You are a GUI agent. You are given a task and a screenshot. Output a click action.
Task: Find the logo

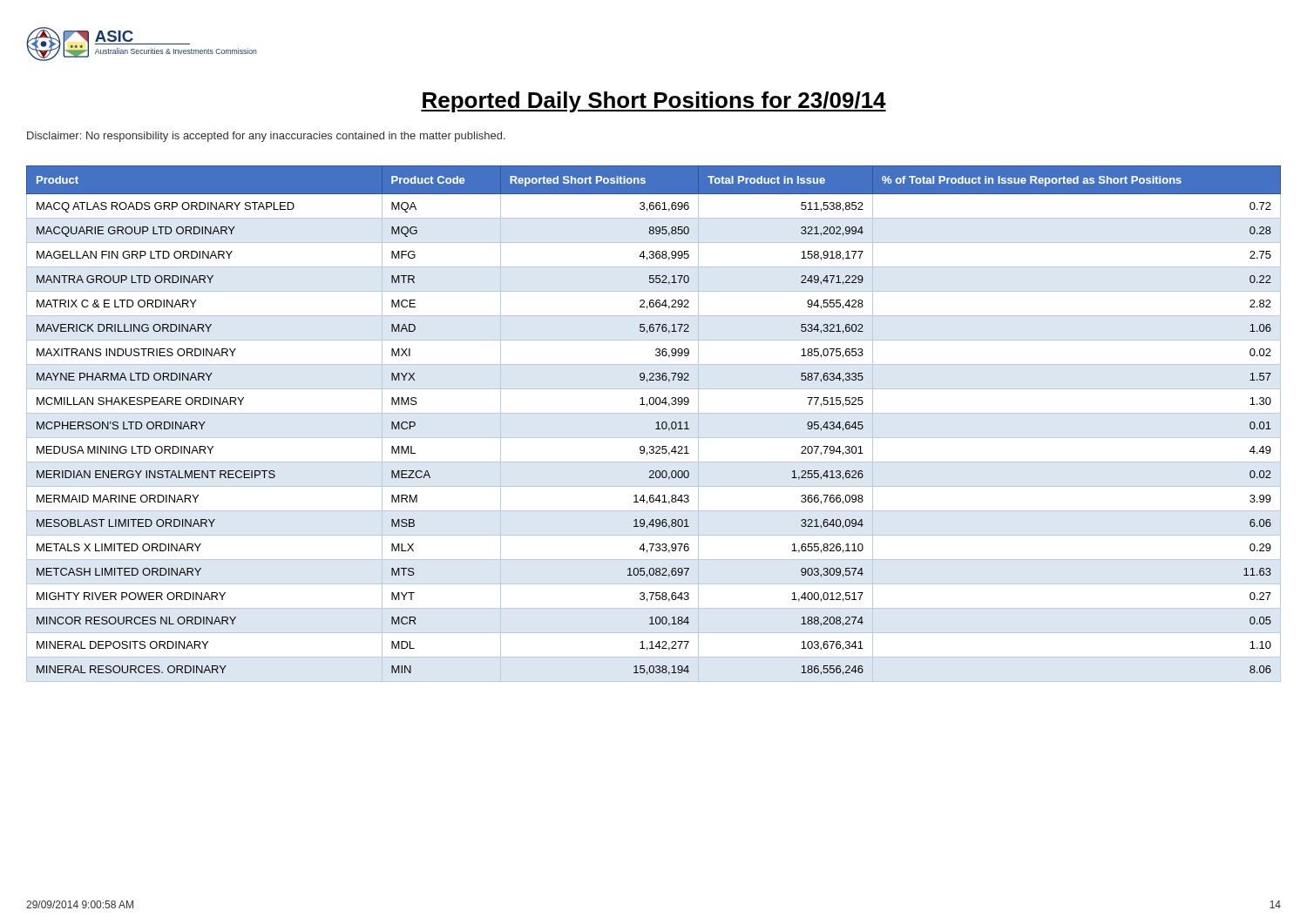[x=148, y=46]
